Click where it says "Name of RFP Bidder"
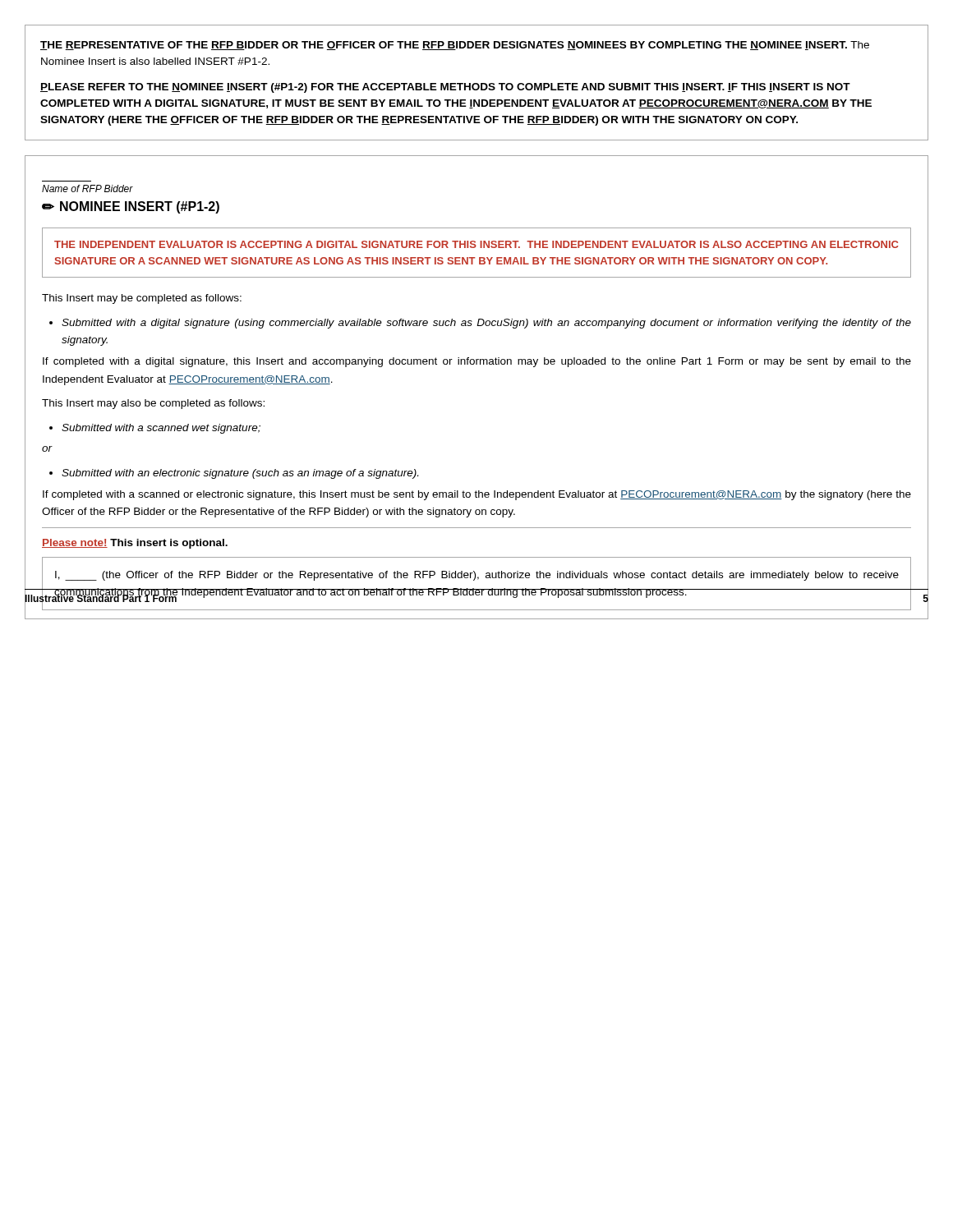953x1232 pixels. pyautogui.click(x=87, y=182)
